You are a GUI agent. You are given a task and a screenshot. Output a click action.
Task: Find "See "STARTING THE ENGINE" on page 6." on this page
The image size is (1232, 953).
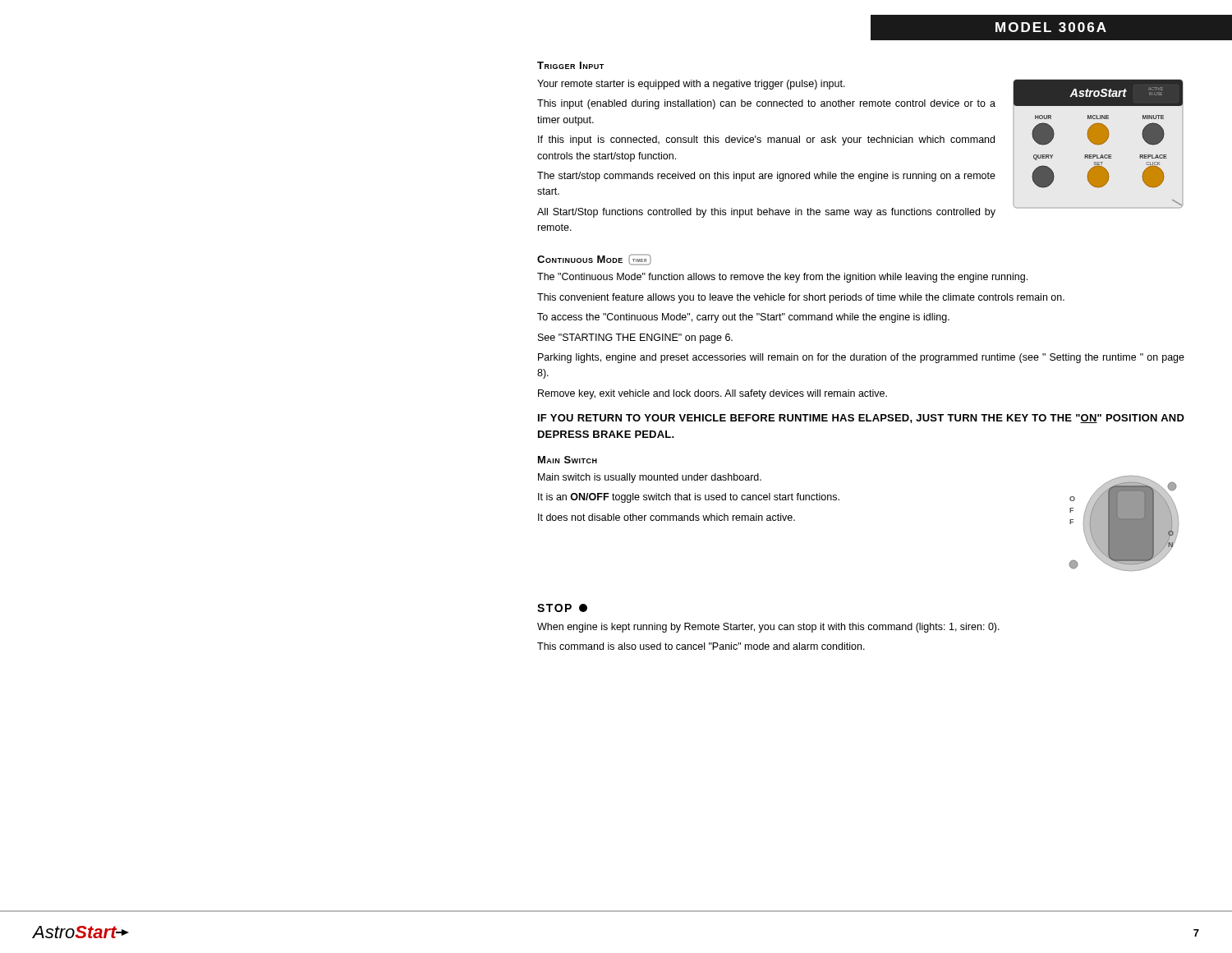click(635, 337)
